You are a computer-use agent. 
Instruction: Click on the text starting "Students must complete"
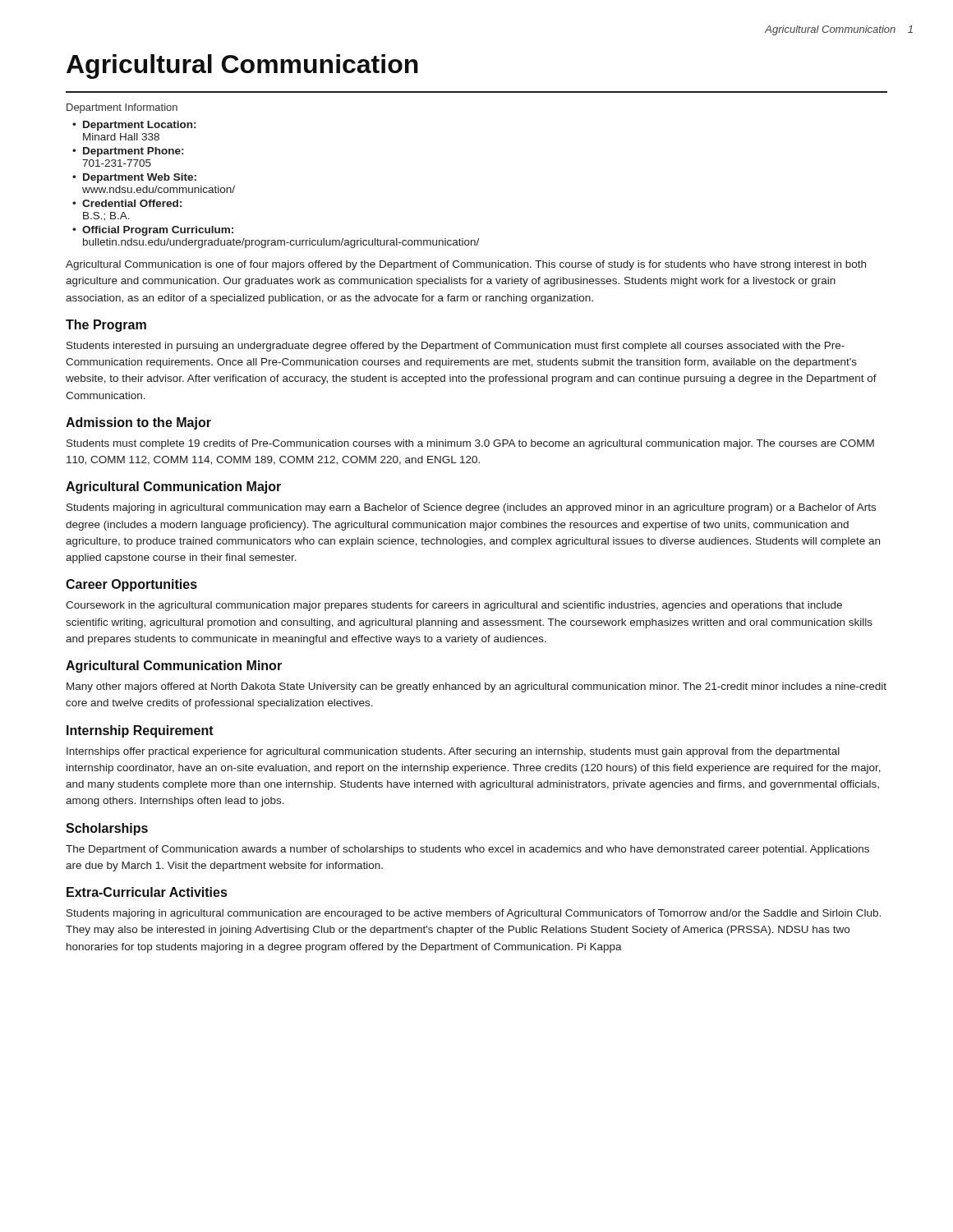point(470,451)
